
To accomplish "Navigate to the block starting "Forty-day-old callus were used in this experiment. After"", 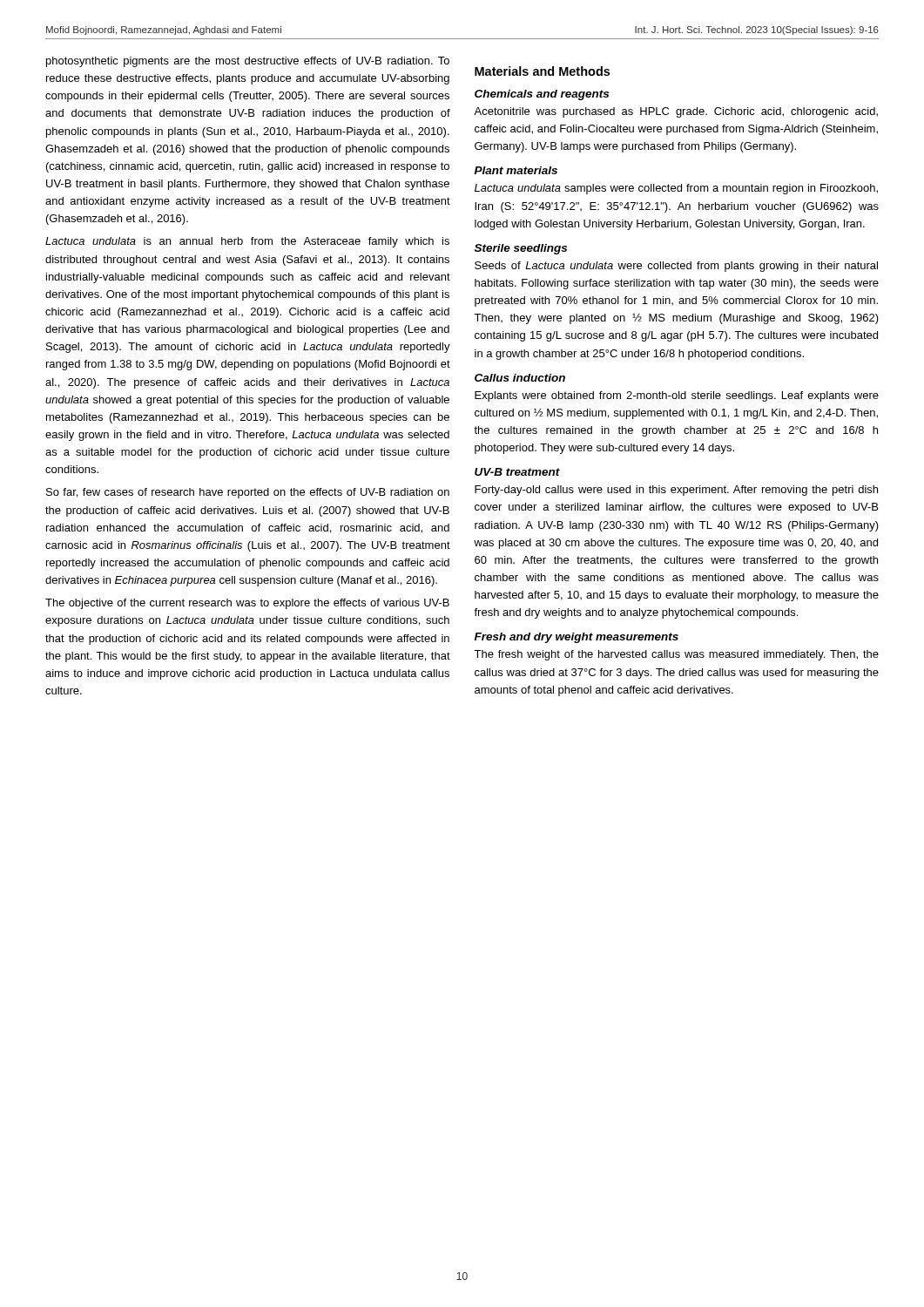I will tap(676, 551).
